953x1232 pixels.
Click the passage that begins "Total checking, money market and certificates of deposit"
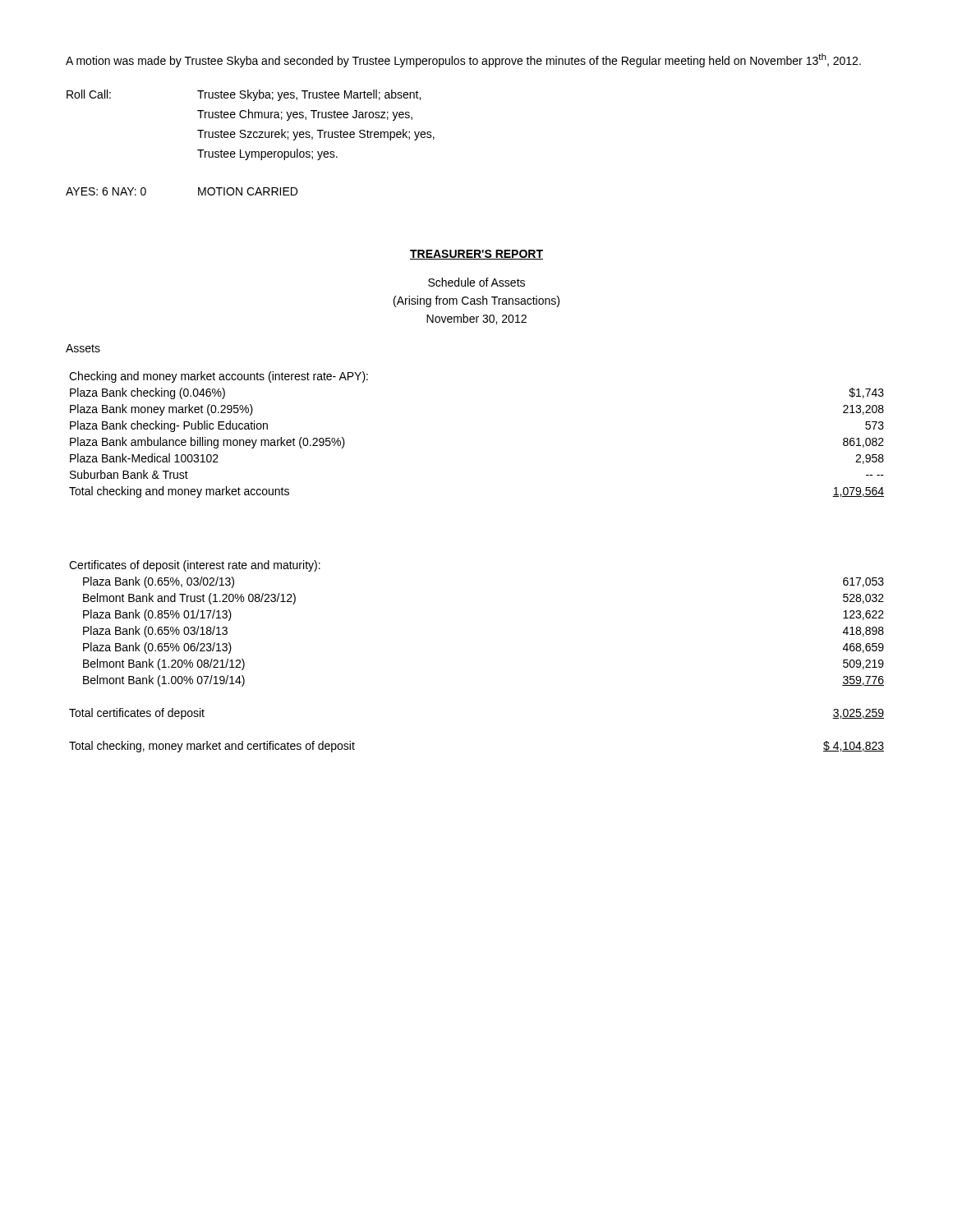click(x=208, y=746)
